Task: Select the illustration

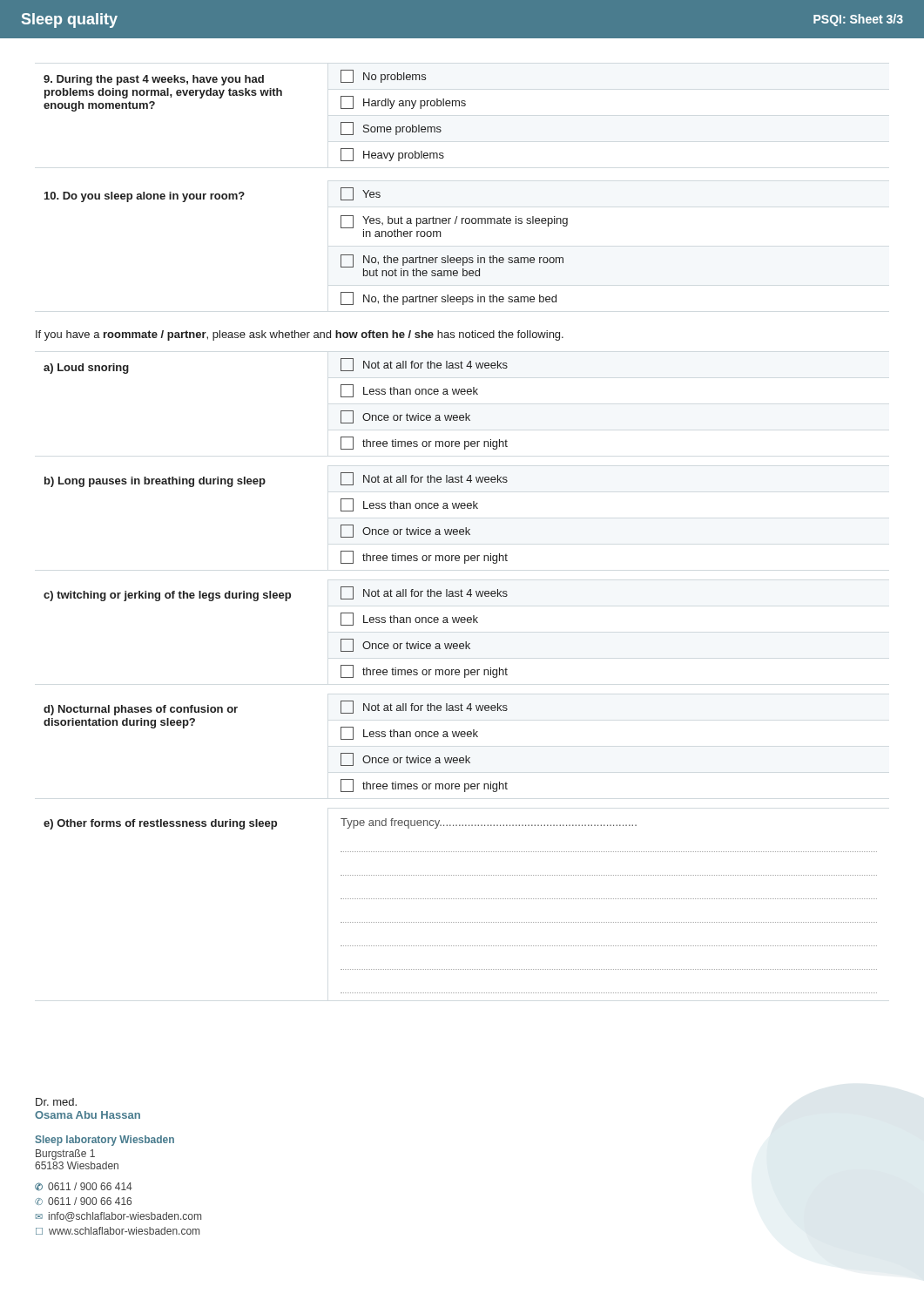Action: click(x=785, y=1176)
